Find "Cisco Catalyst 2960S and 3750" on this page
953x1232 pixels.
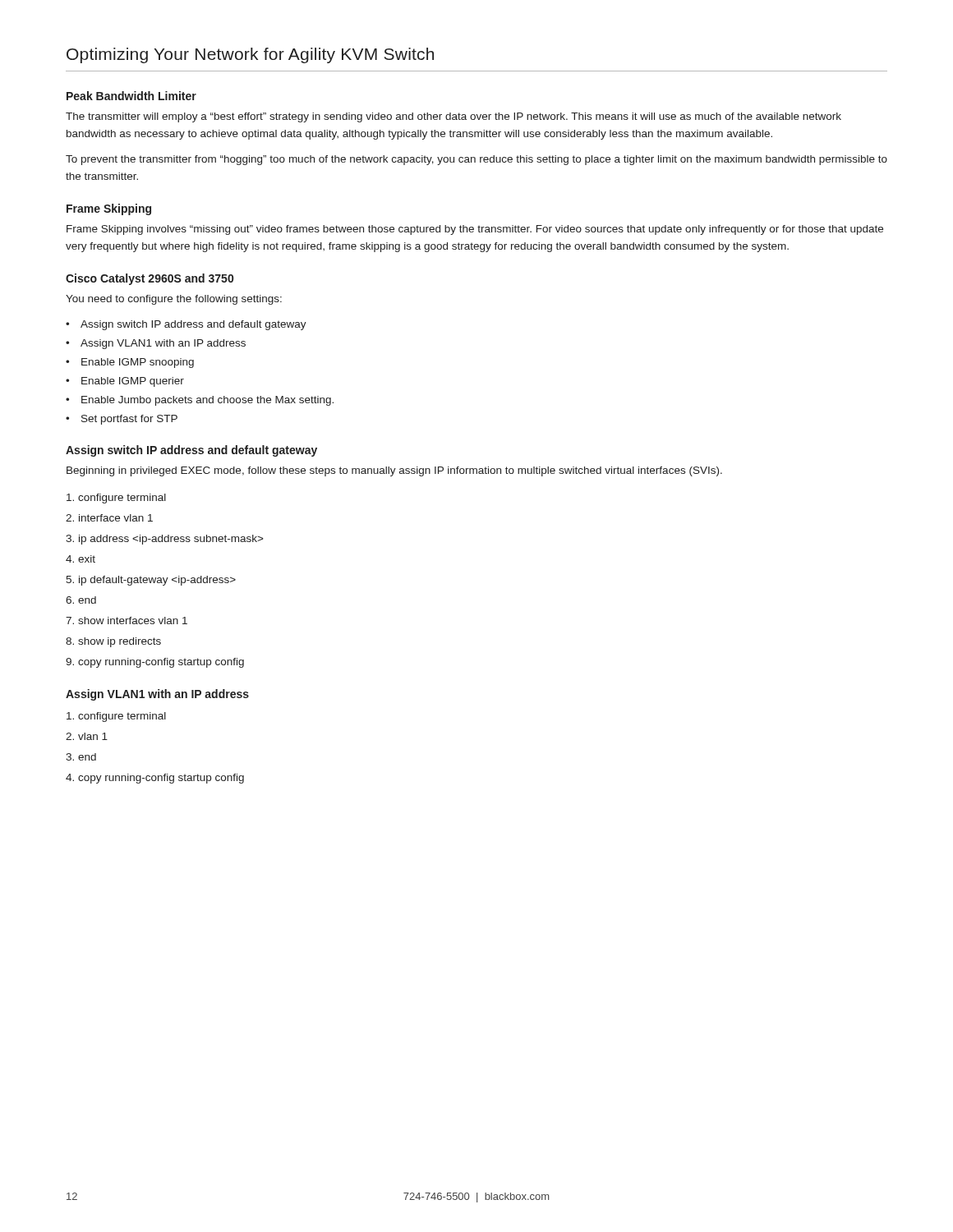[150, 278]
